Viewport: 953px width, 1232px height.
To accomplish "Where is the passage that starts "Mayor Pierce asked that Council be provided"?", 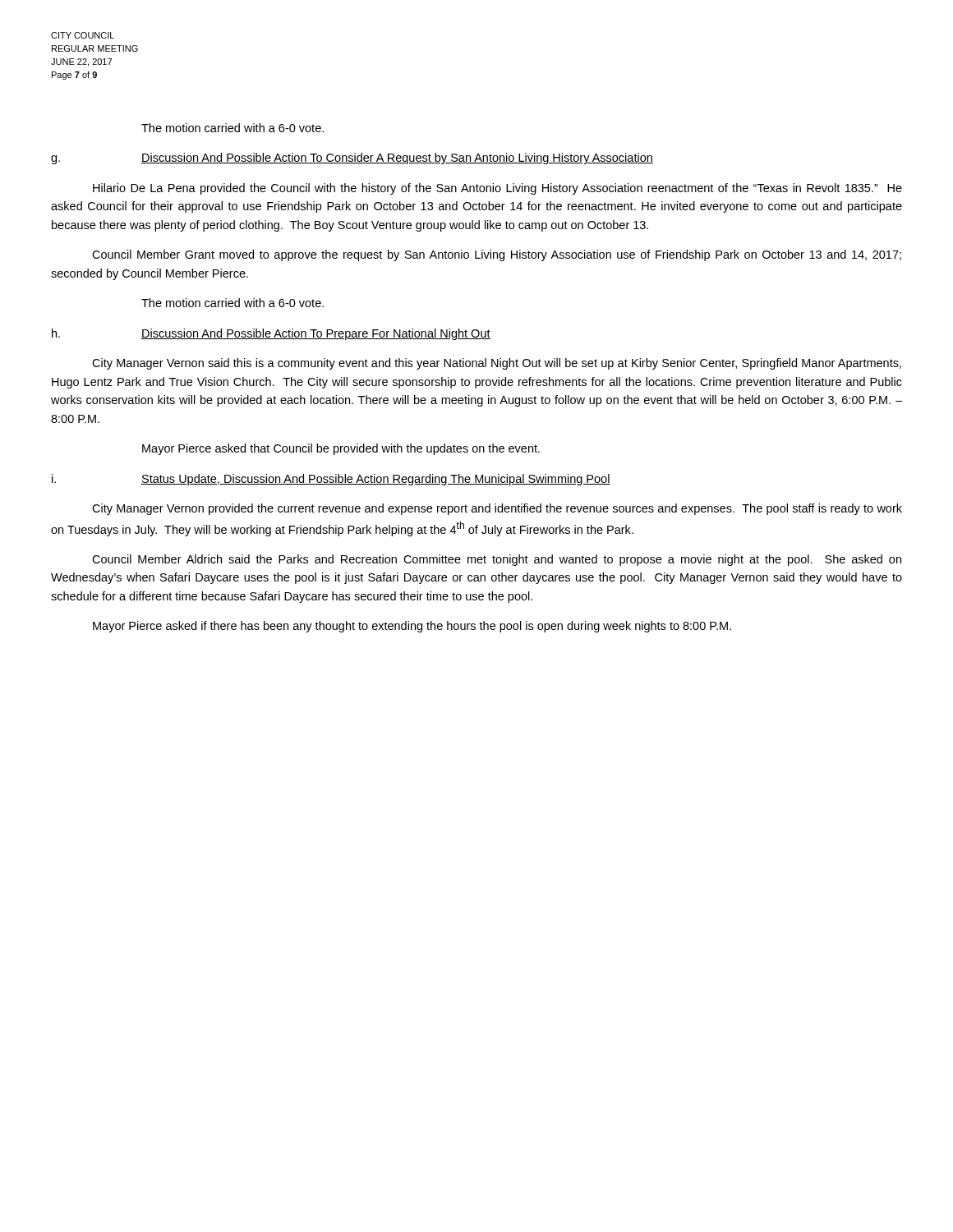I will click(341, 449).
